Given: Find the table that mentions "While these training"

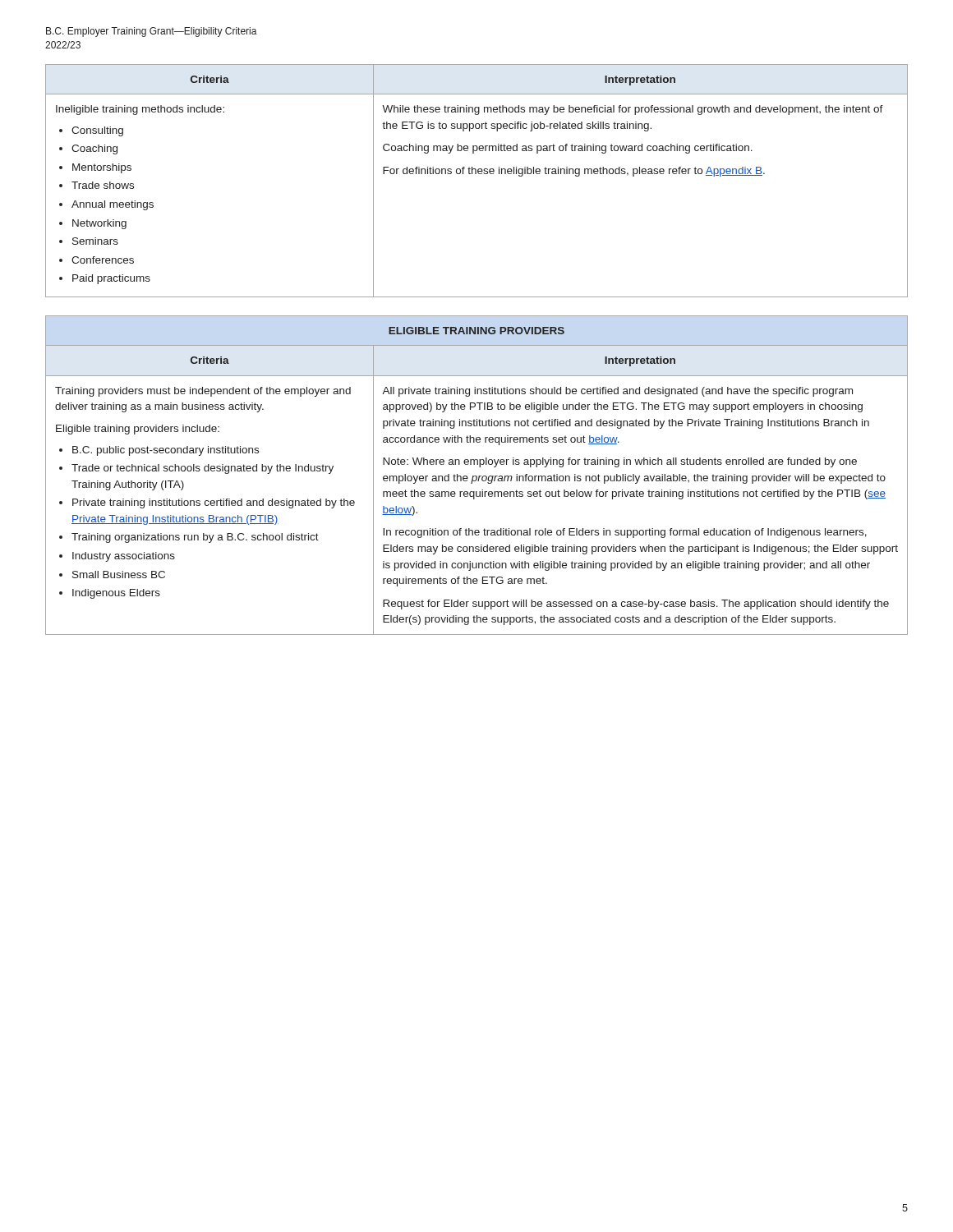Looking at the screenshot, I should coord(476,180).
